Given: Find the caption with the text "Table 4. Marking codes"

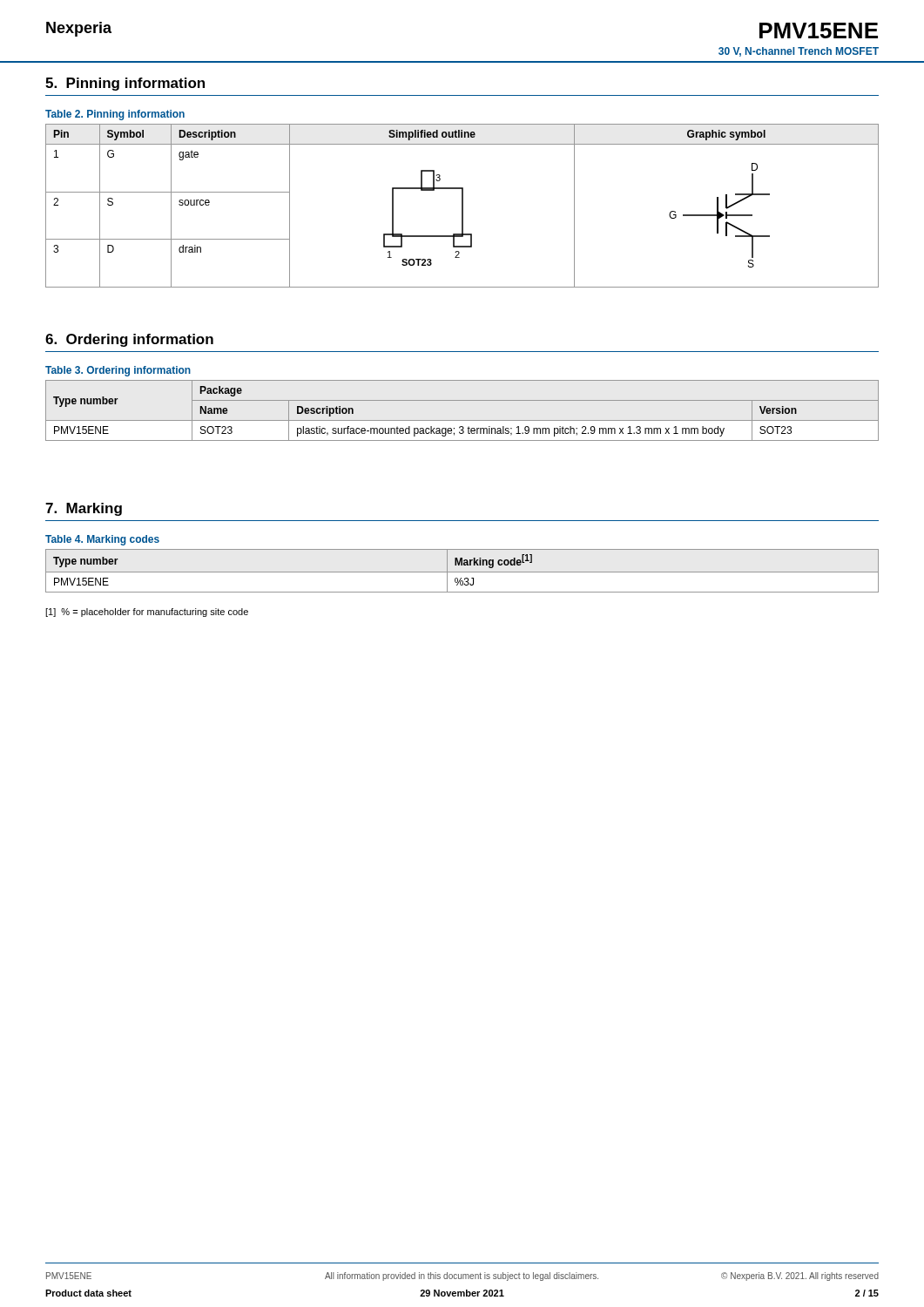Looking at the screenshot, I should click(x=102, y=539).
